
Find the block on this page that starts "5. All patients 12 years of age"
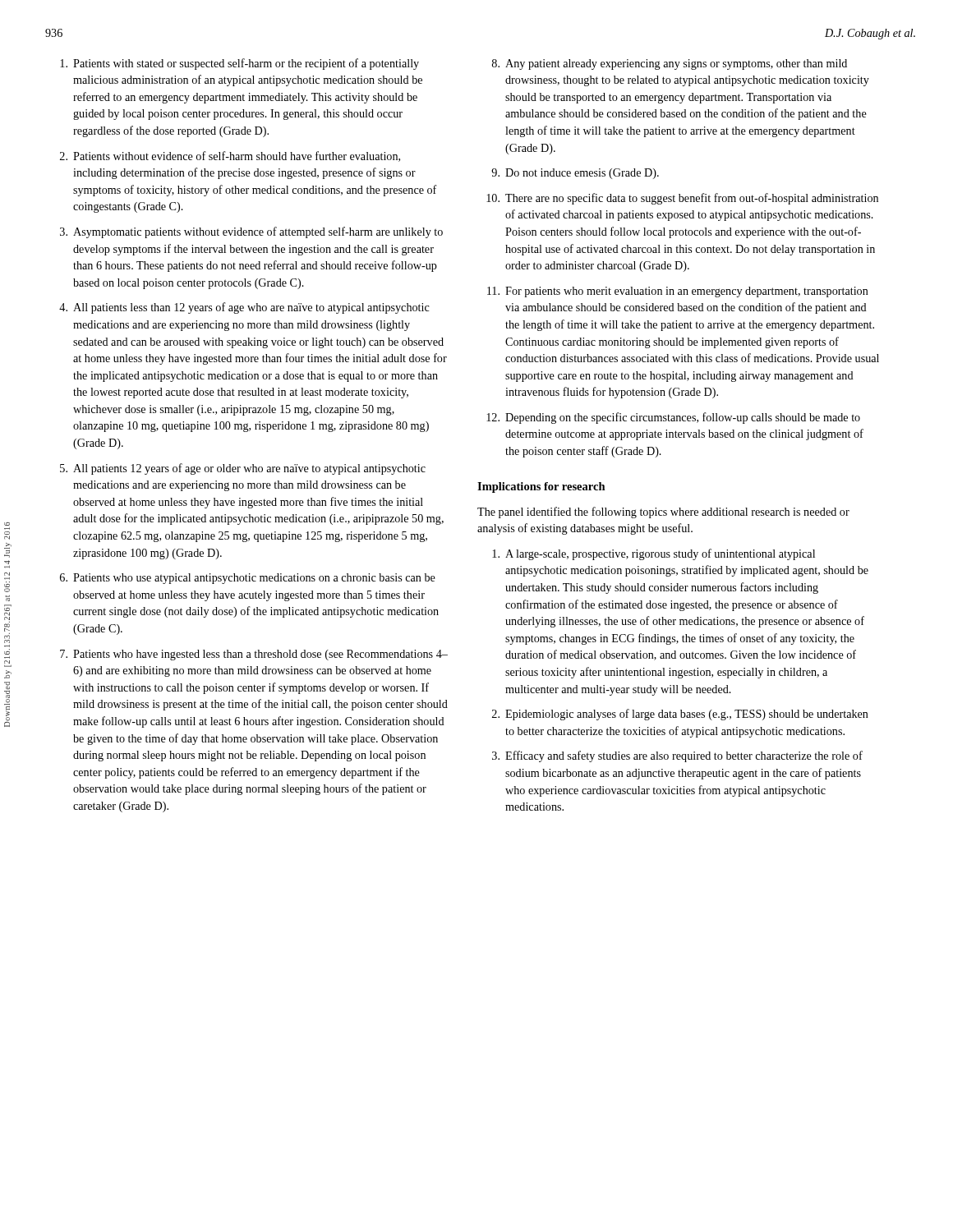[246, 510]
